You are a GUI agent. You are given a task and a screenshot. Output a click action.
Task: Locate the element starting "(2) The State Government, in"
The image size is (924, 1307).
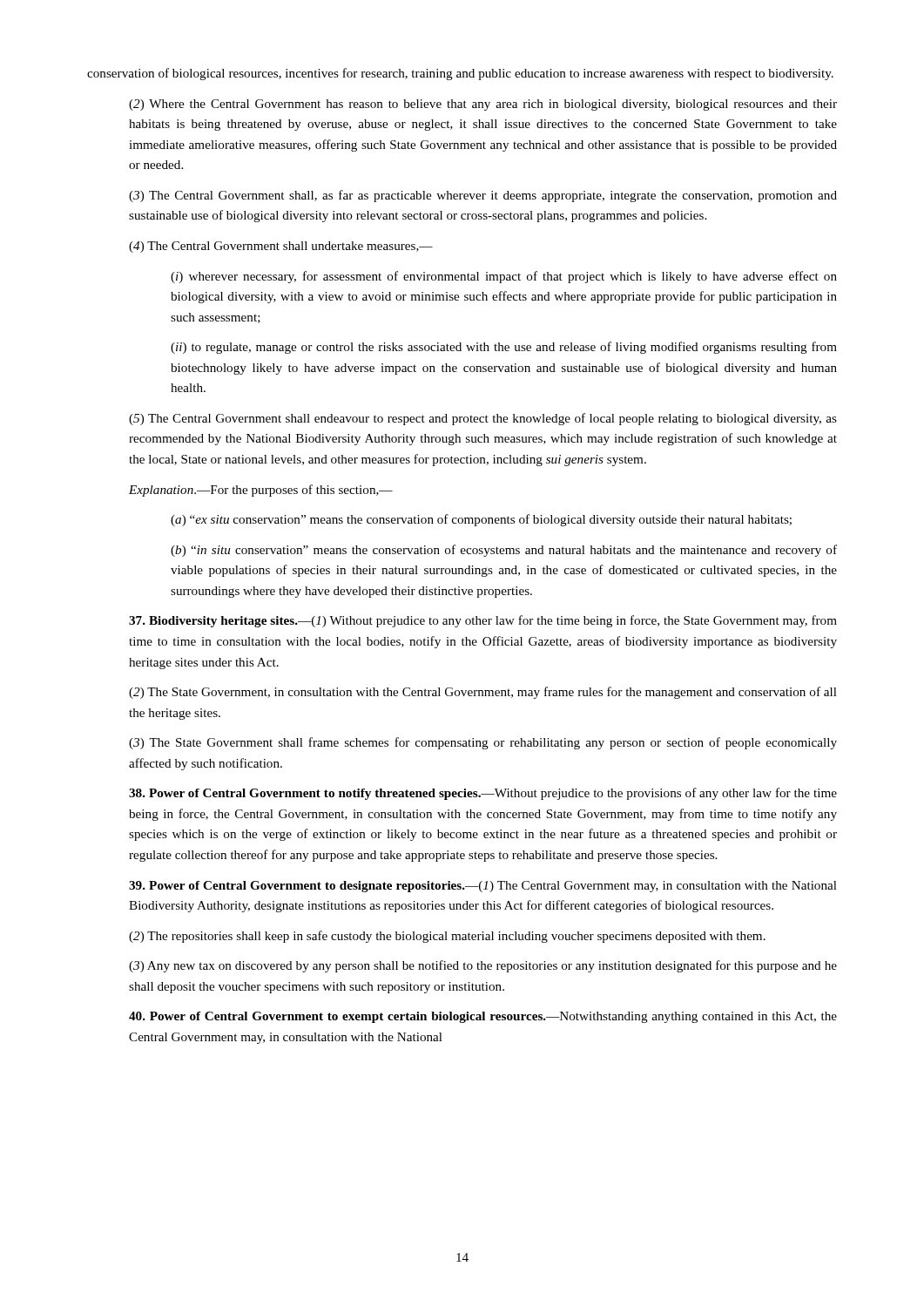483,702
